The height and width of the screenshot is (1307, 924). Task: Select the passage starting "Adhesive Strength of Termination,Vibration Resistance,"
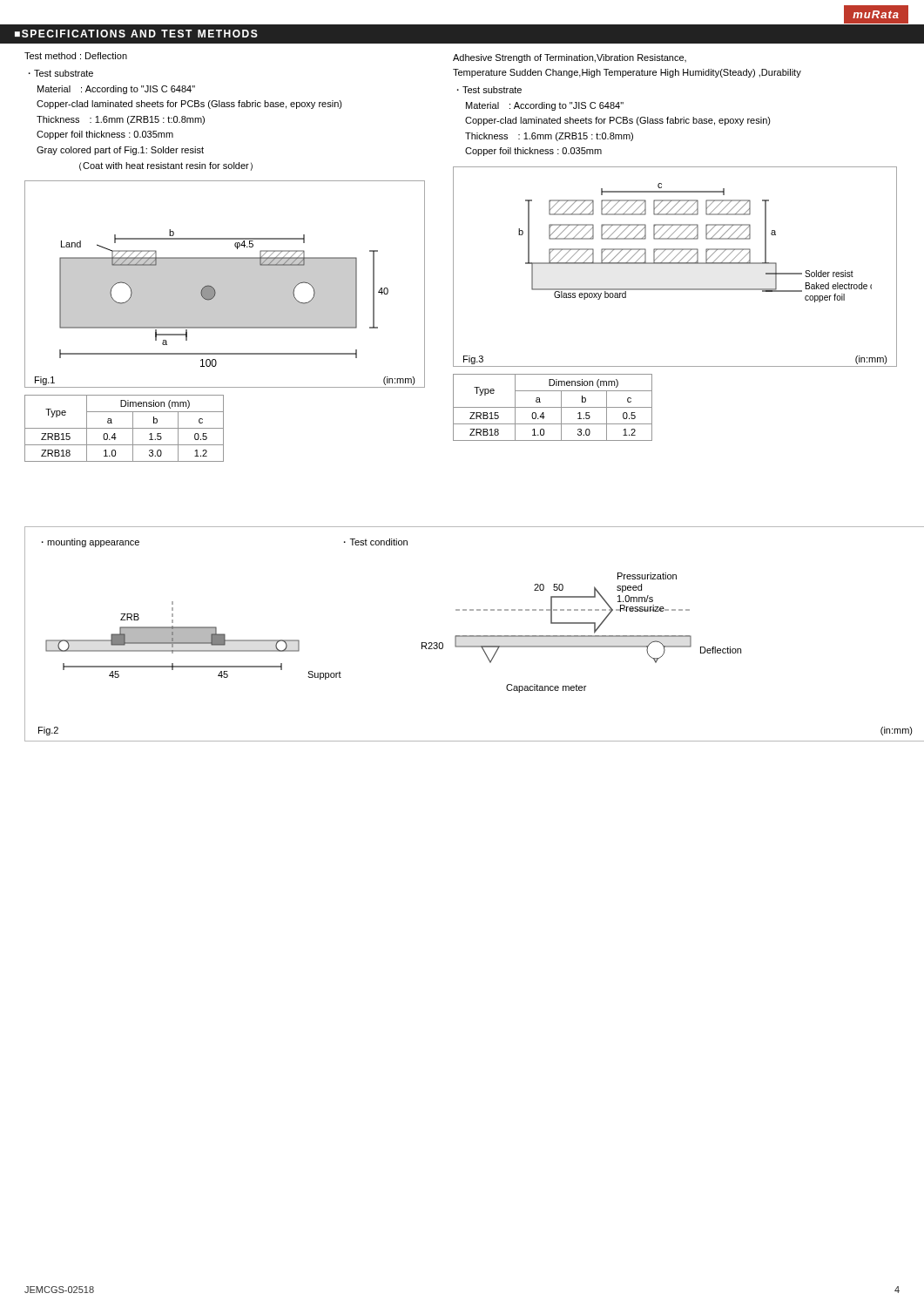627,65
